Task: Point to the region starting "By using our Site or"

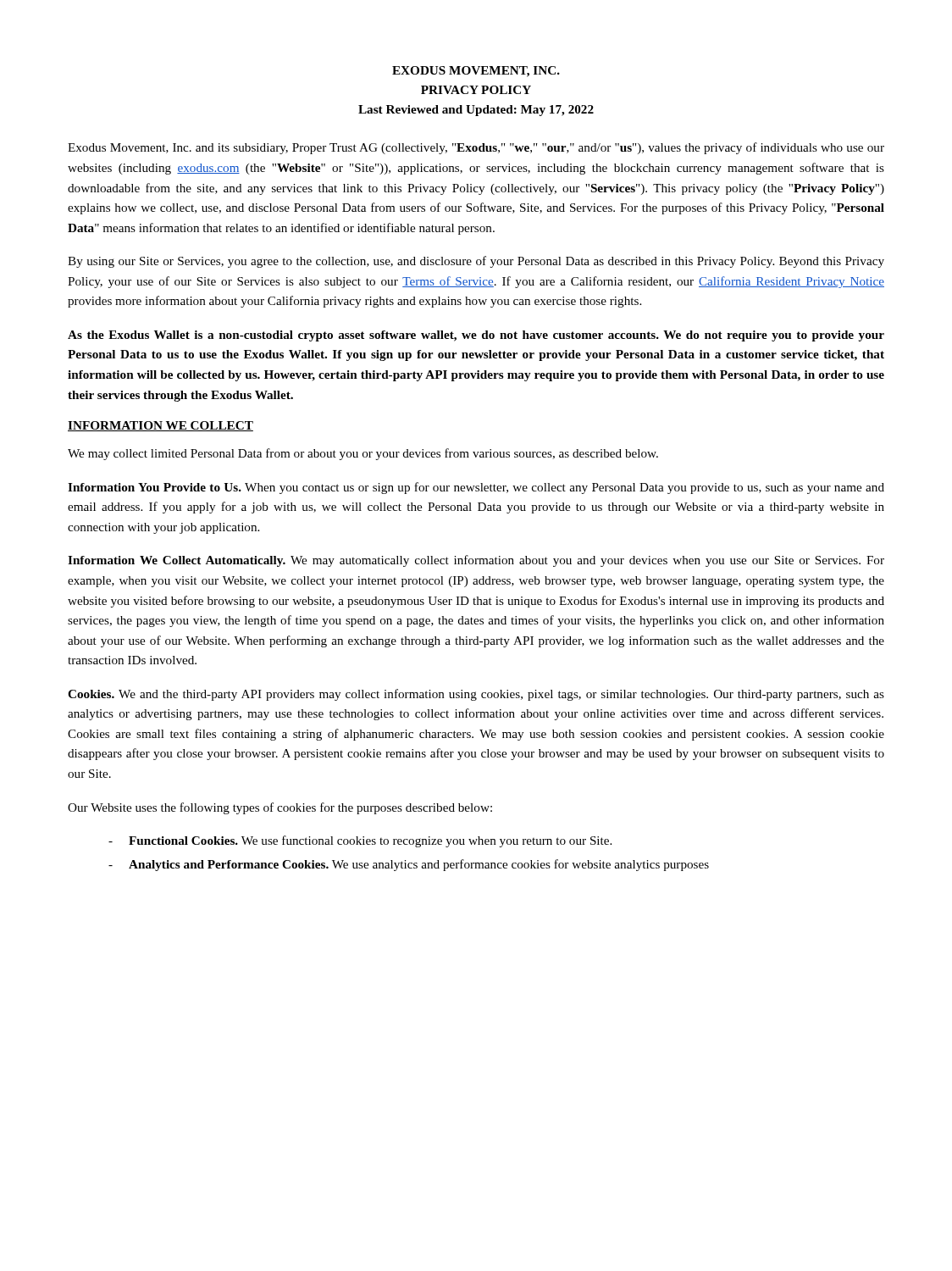Action: (x=476, y=281)
